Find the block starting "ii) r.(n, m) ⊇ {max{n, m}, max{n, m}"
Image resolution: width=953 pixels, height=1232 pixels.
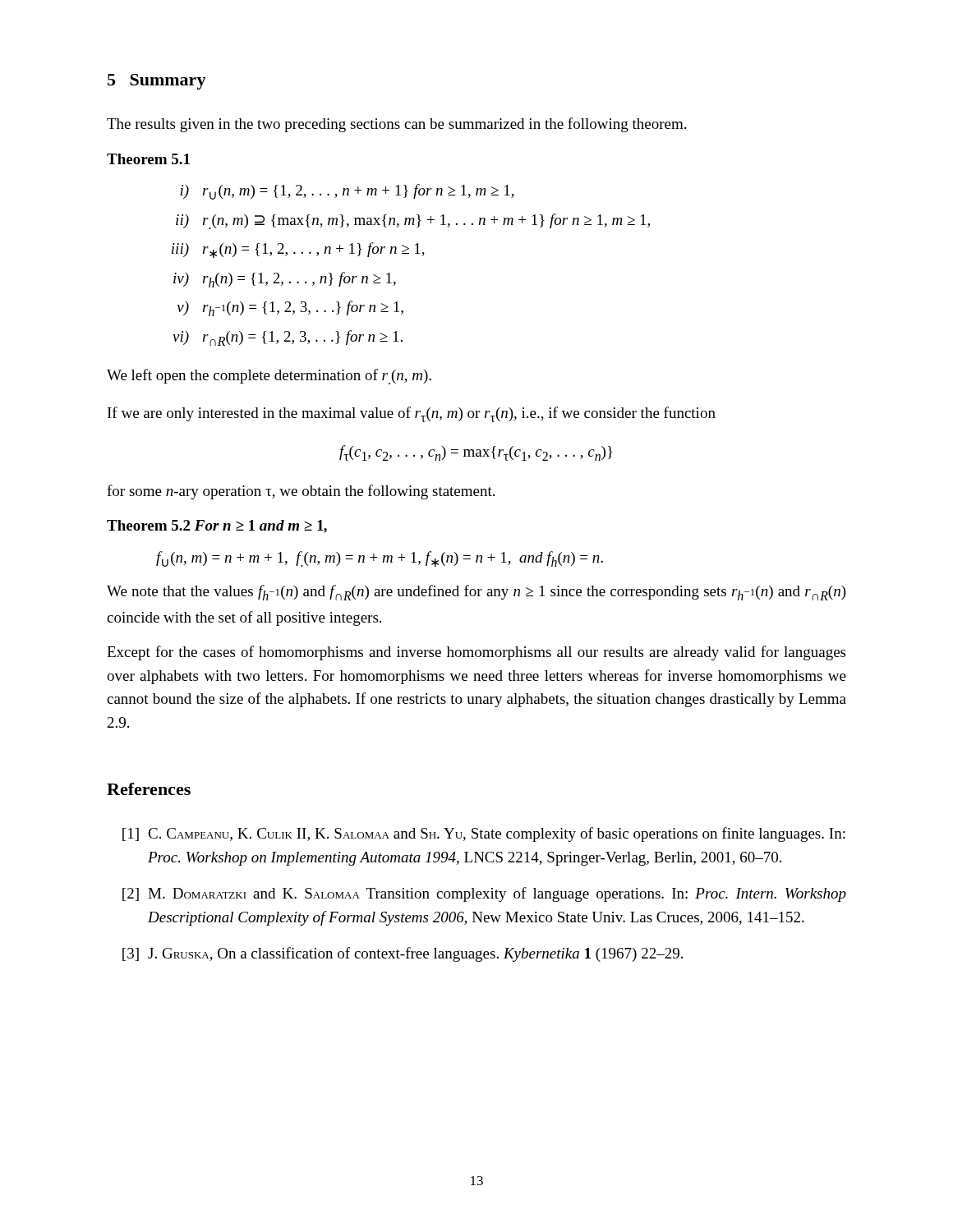pos(501,221)
